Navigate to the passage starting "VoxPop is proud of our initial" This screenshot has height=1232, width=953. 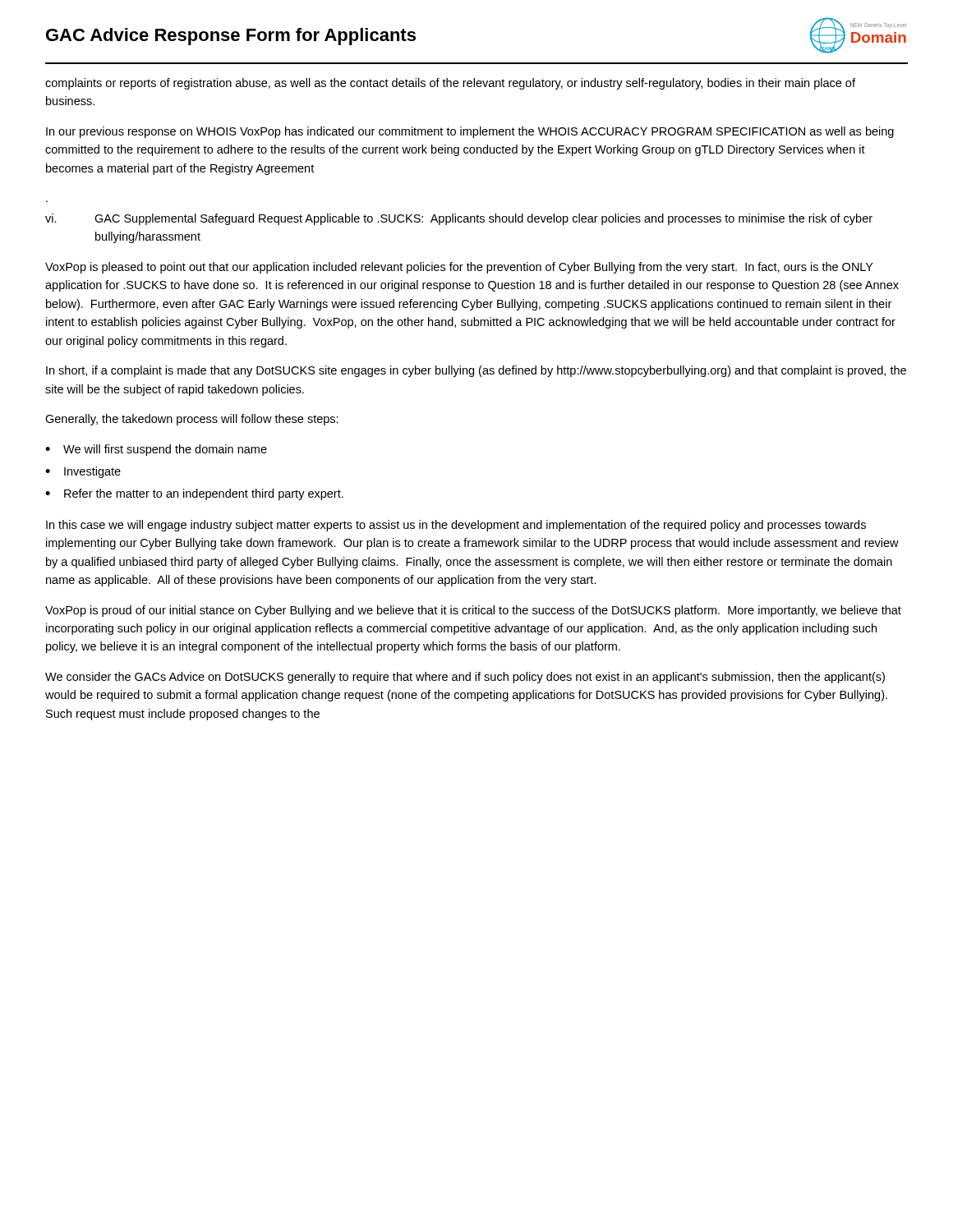tap(473, 628)
